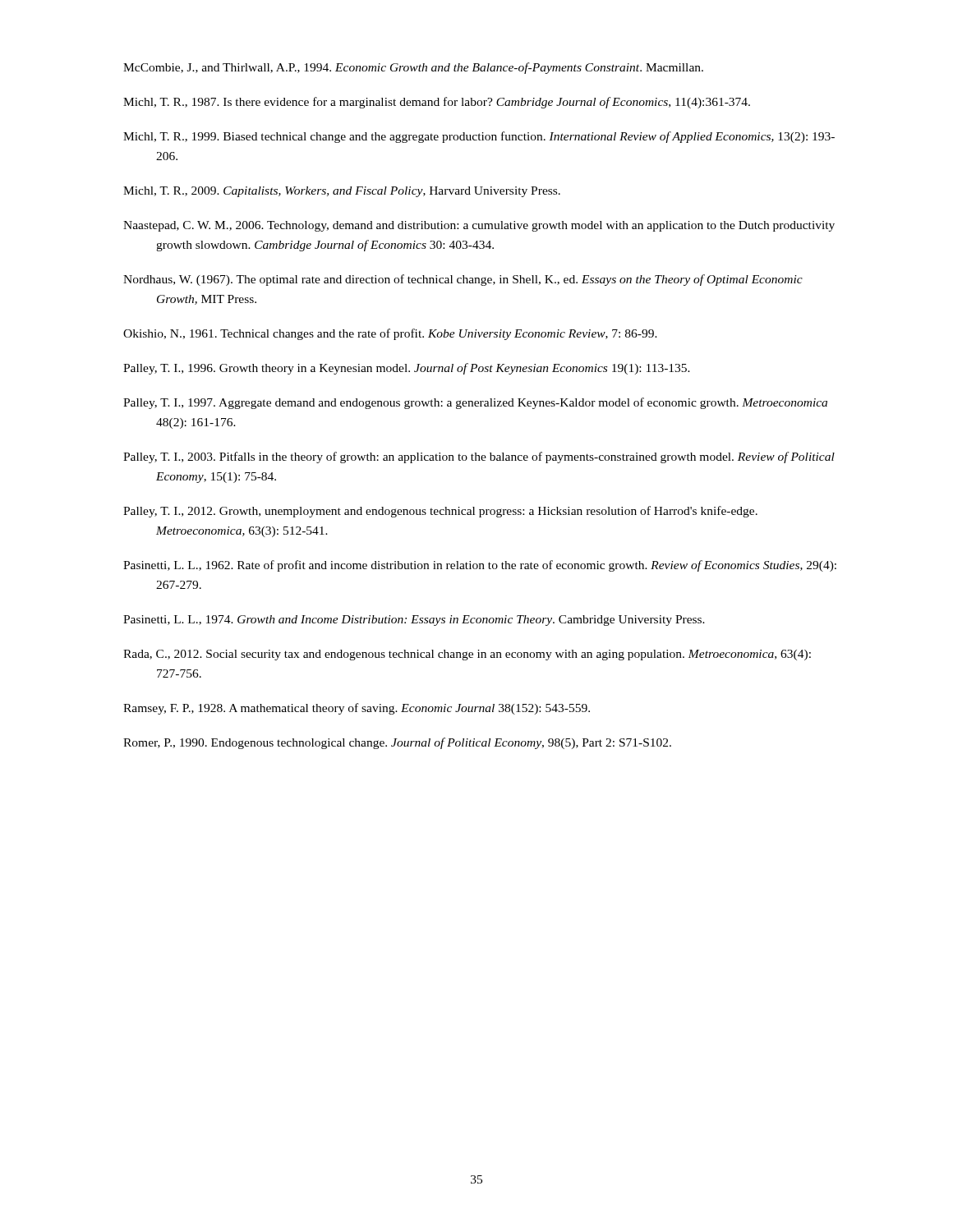Click on the list item with the text "Naastepad, C. W. M., 2006."
This screenshot has width=953, height=1232.
[479, 235]
